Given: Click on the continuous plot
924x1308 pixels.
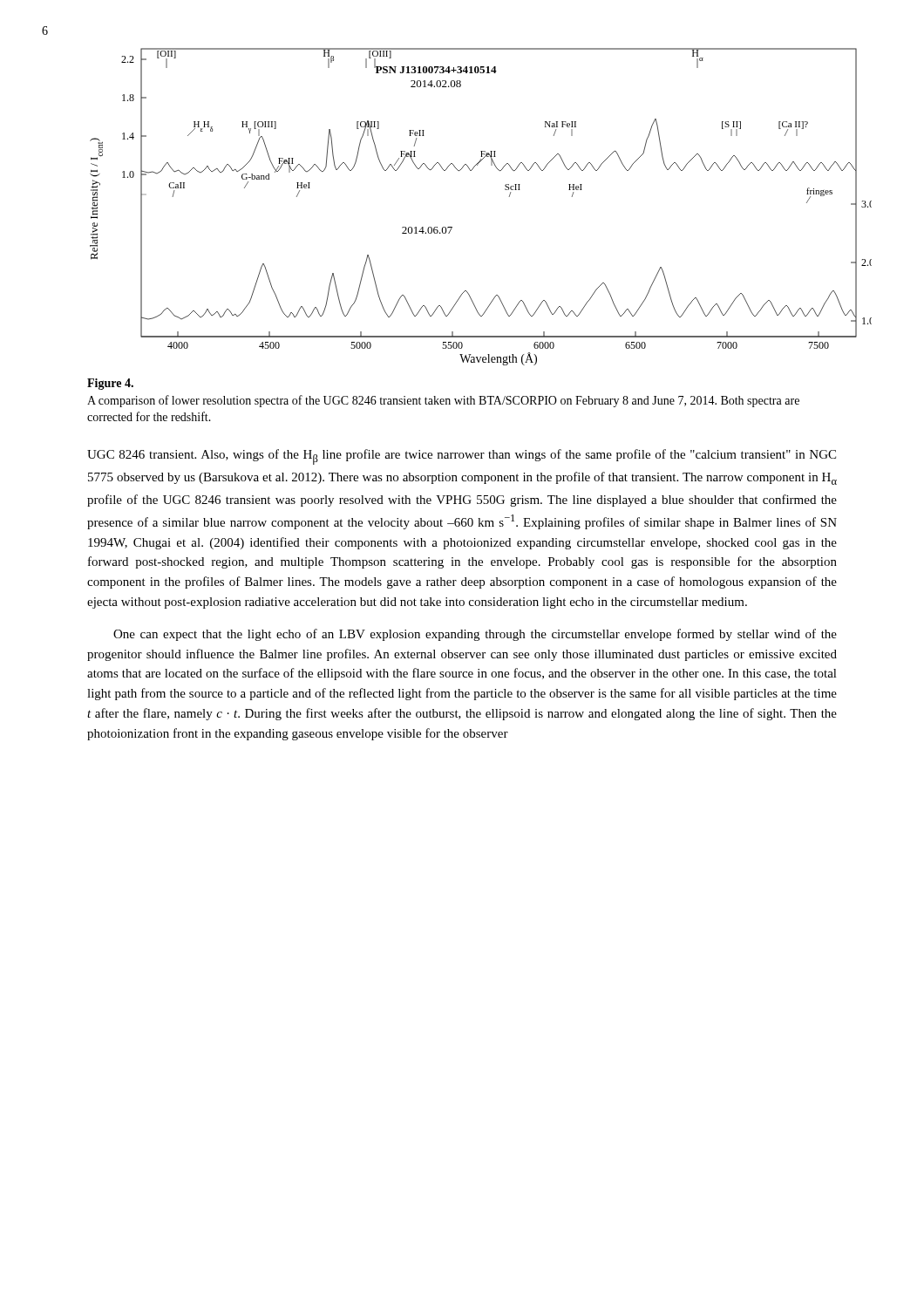Looking at the screenshot, I should point(479,205).
